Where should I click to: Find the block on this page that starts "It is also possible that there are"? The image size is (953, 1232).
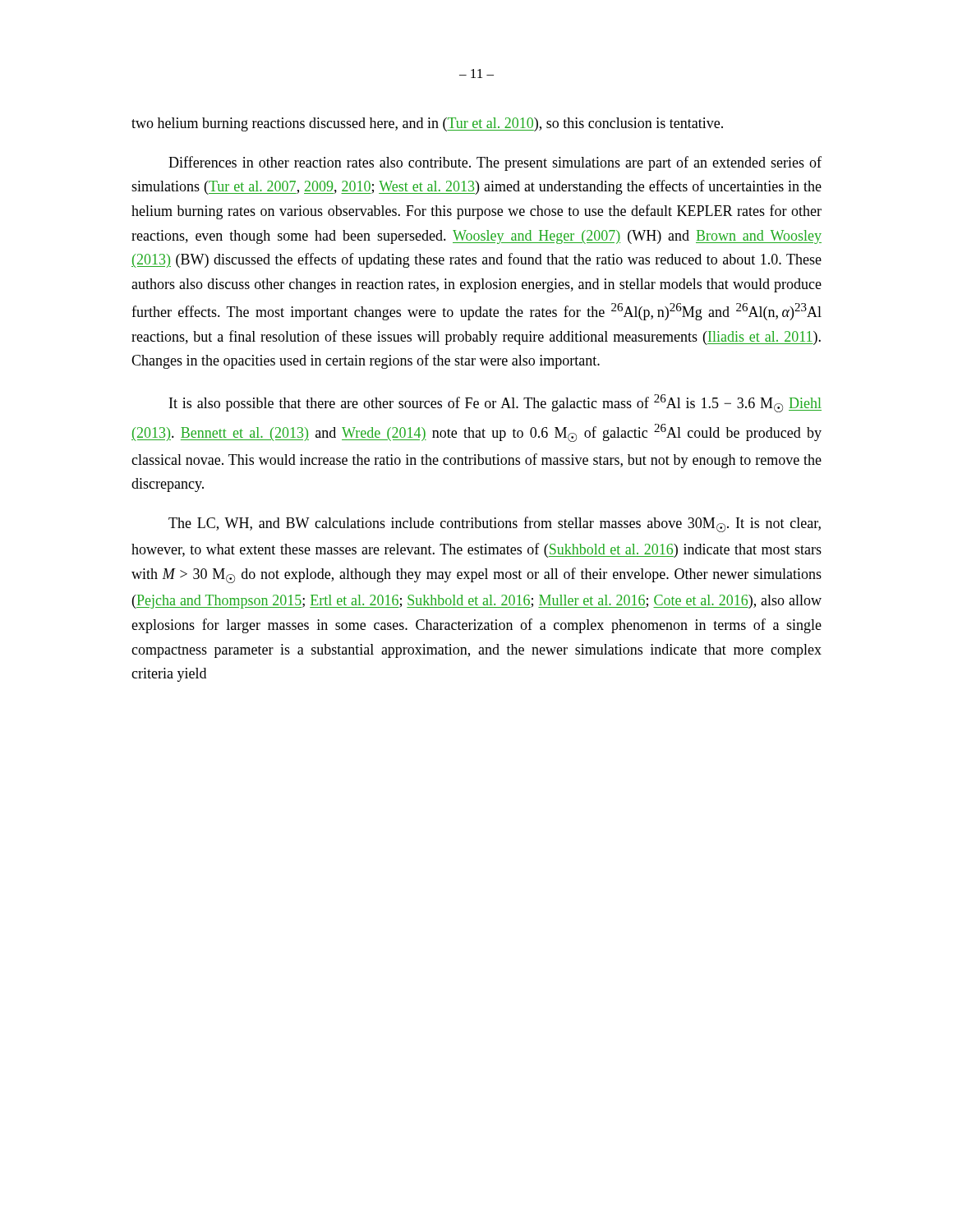pos(476,443)
